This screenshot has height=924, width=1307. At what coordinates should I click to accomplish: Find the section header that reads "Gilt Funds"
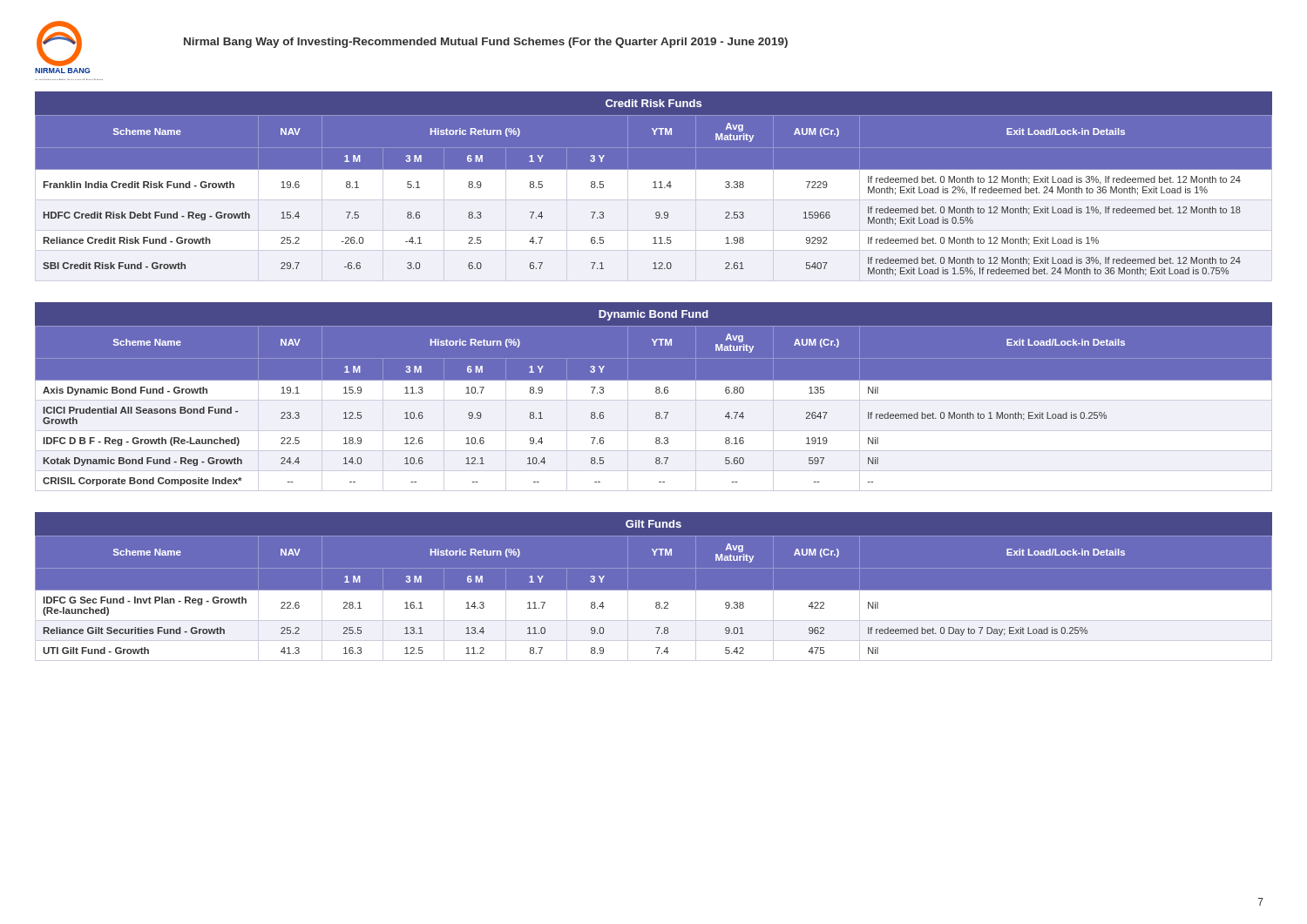654,524
